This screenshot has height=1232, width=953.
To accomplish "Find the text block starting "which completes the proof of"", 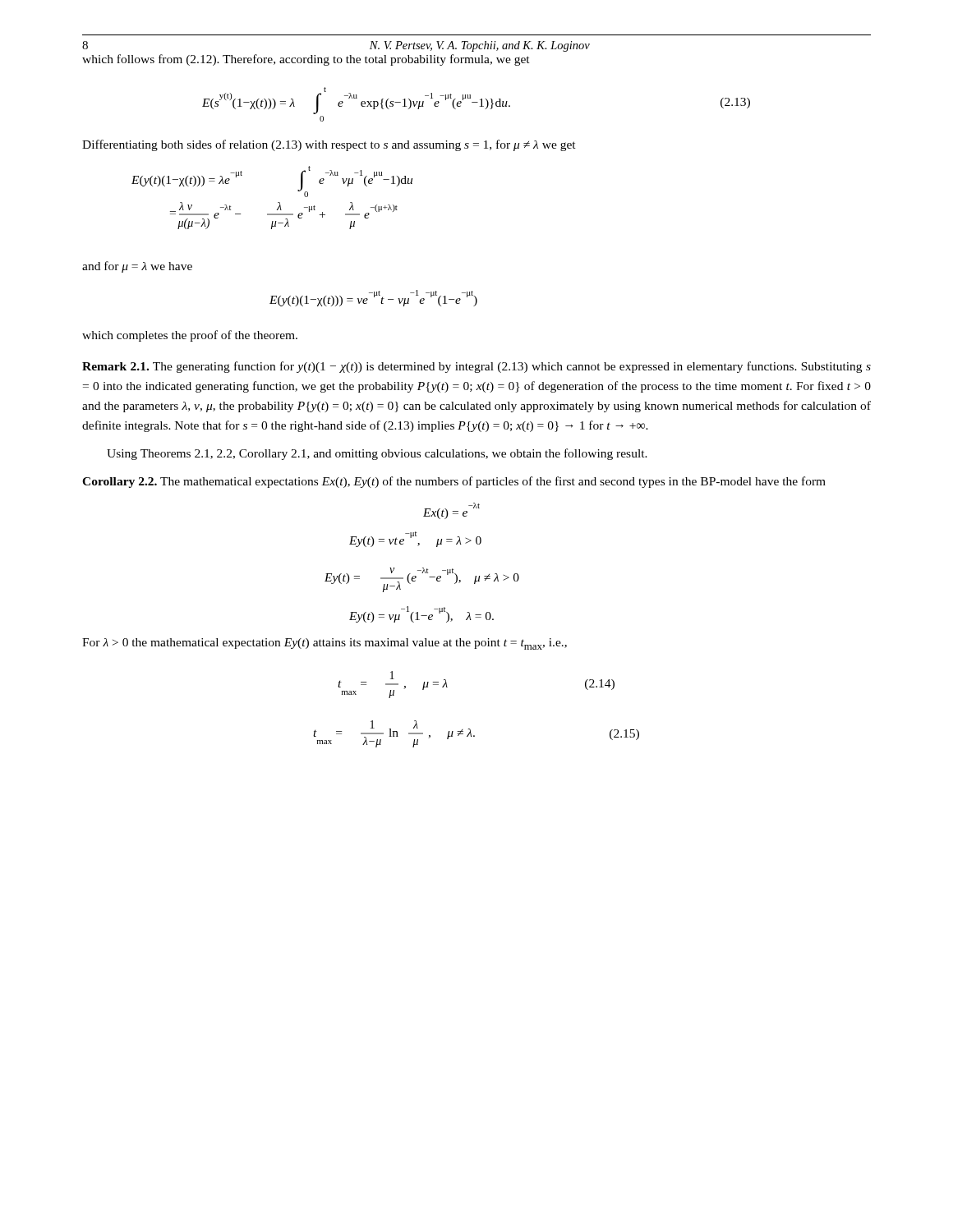I will coord(190,336).
